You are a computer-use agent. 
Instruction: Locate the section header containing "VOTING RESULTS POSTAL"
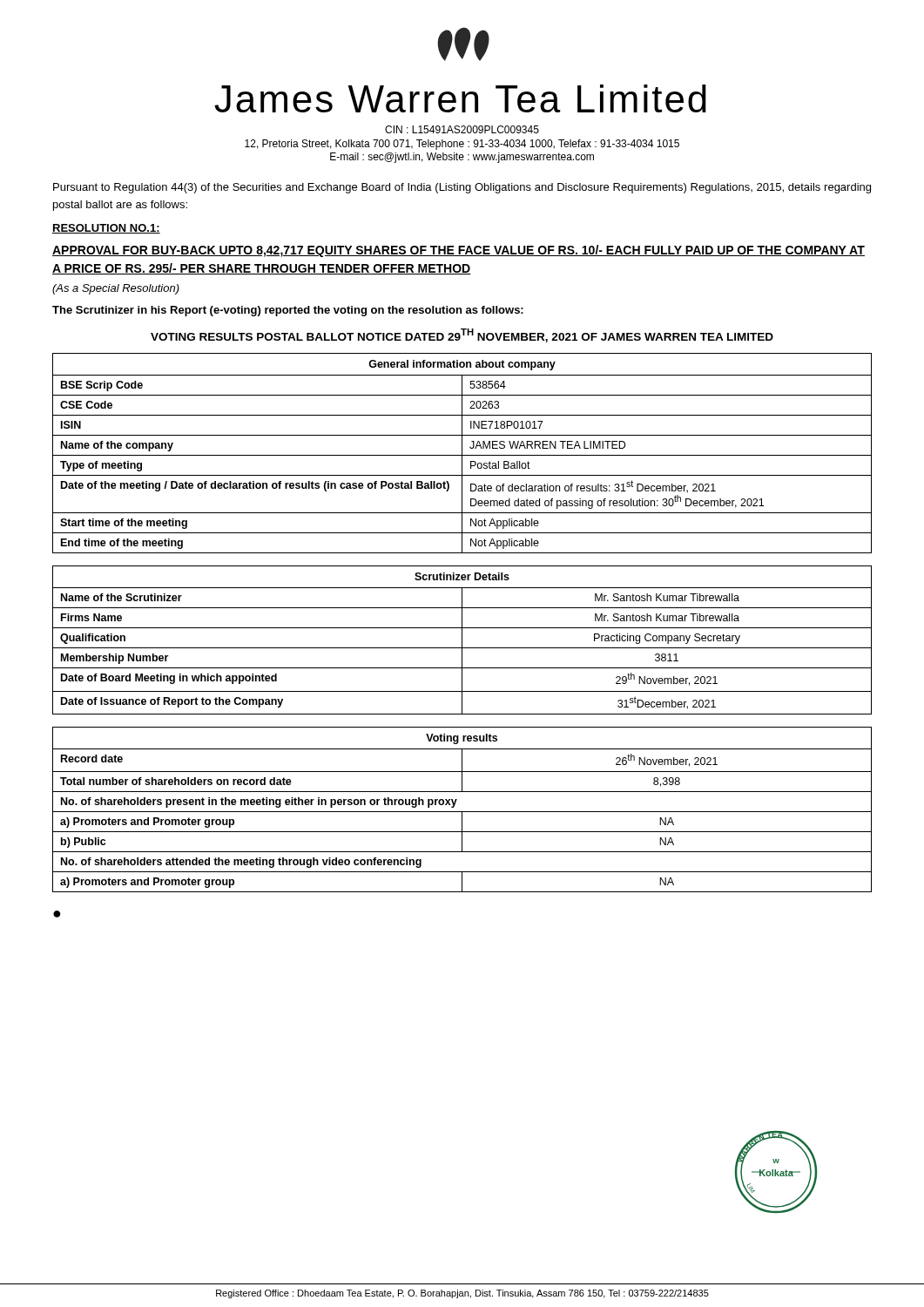pyautogui.click(x=462, y=335)
